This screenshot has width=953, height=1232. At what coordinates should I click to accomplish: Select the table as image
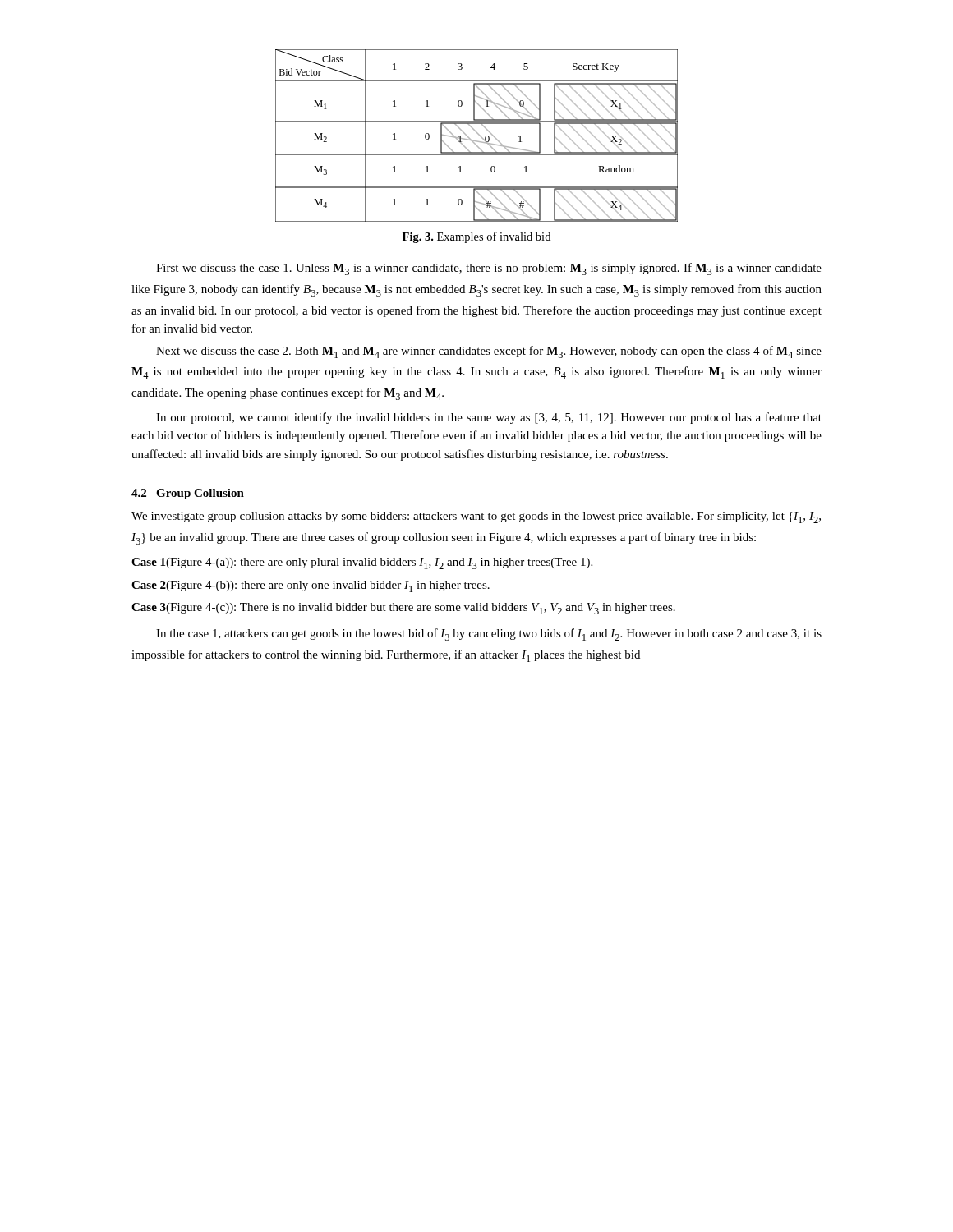tap(476, 136)
